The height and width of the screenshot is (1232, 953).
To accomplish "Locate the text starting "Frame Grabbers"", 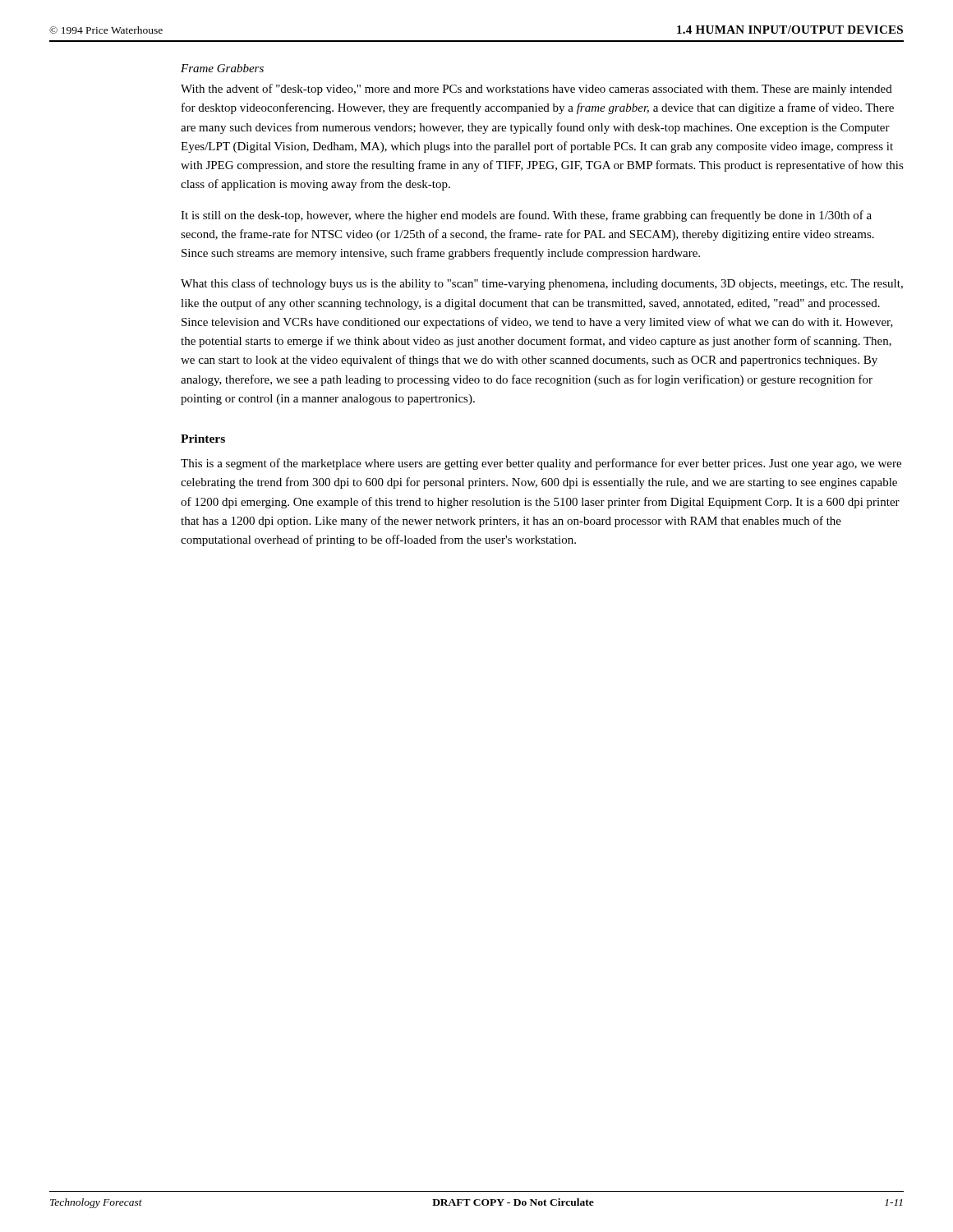I will [x=222, y=68].
